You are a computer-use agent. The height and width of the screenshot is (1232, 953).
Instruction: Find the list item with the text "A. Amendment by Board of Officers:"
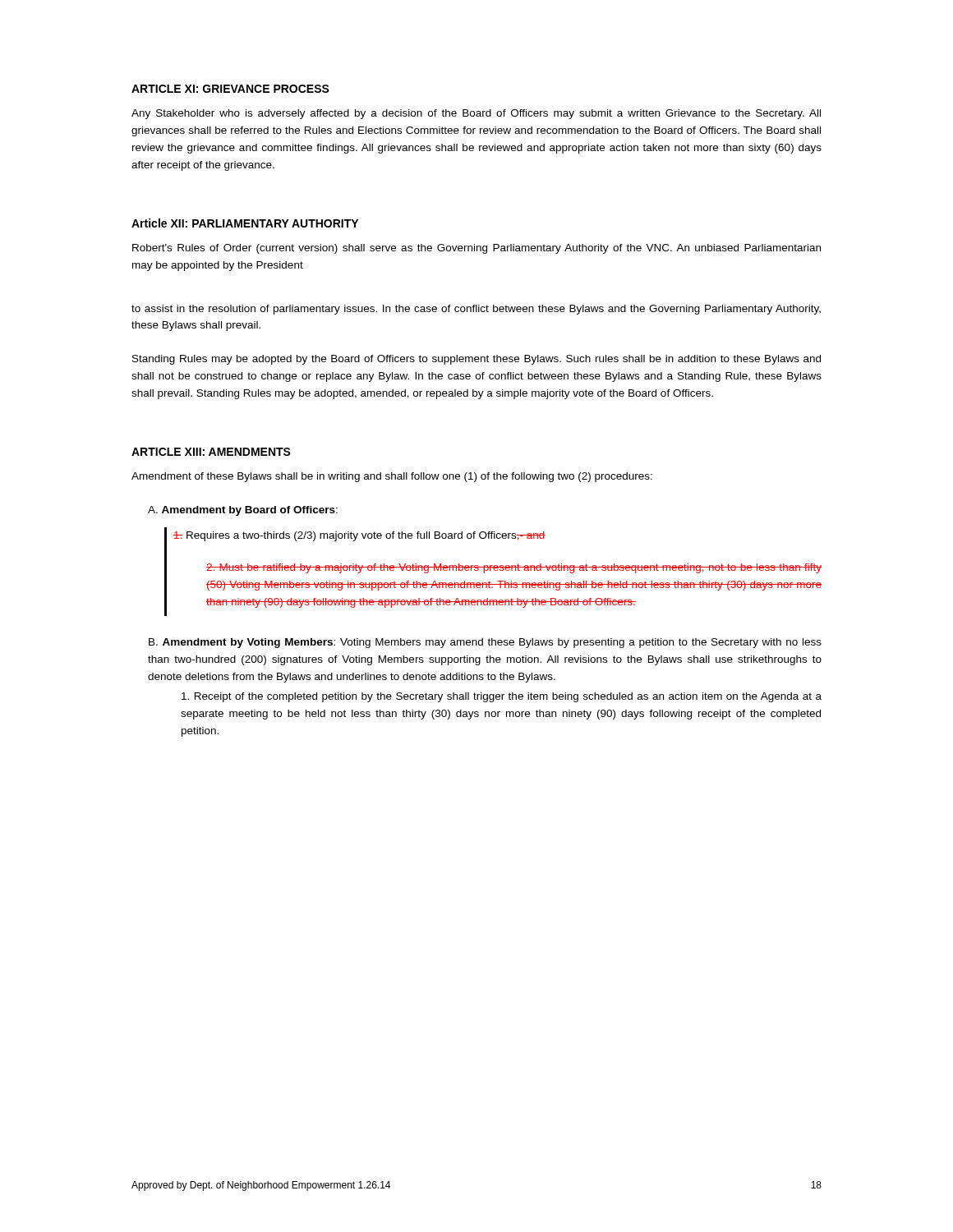[243, 510]
